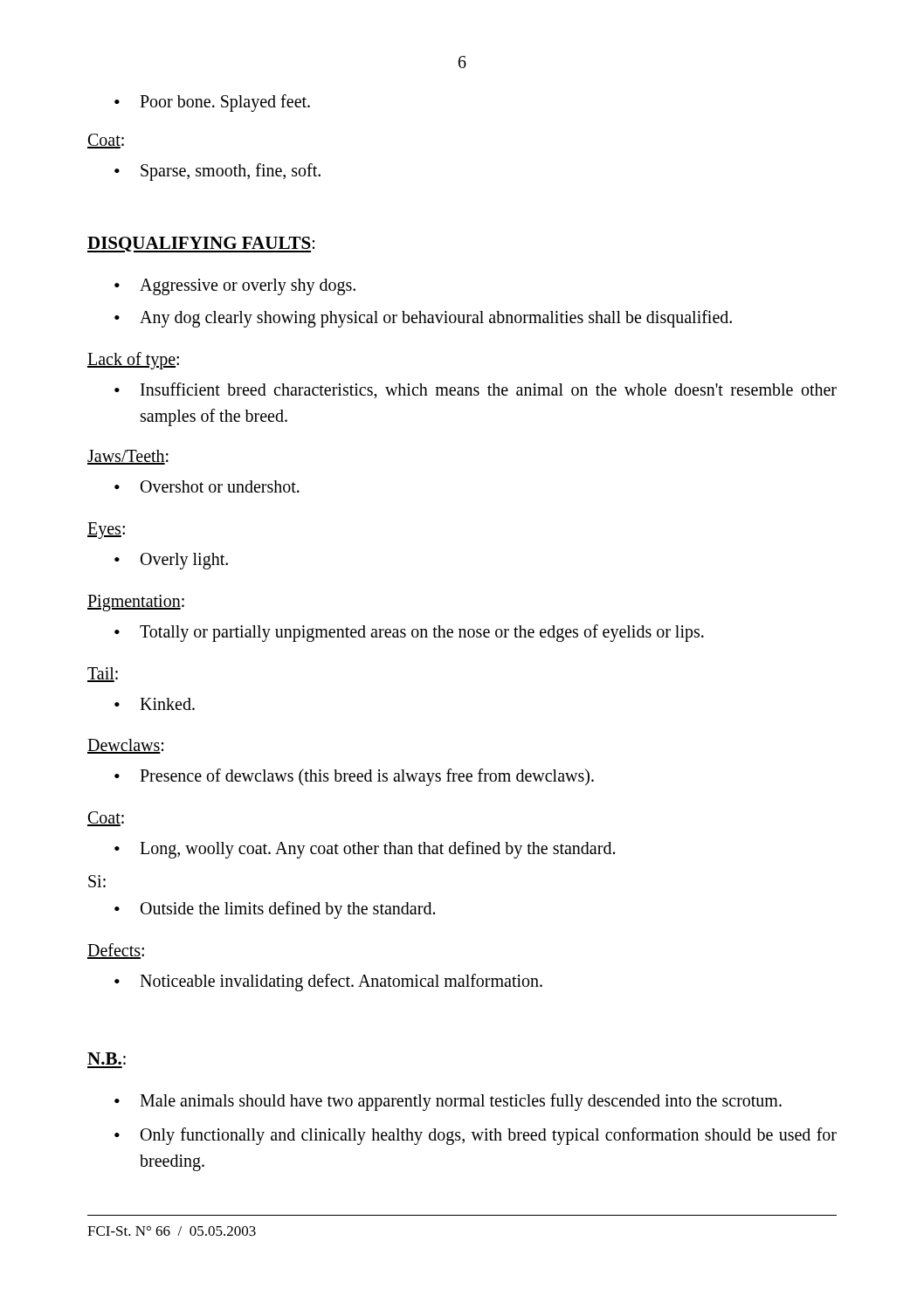Where is the passage that starts "• Only functionally and clinically healthy dogs, with"?
Viewport: 924px width, 1310px height.
coord(475,1148)
